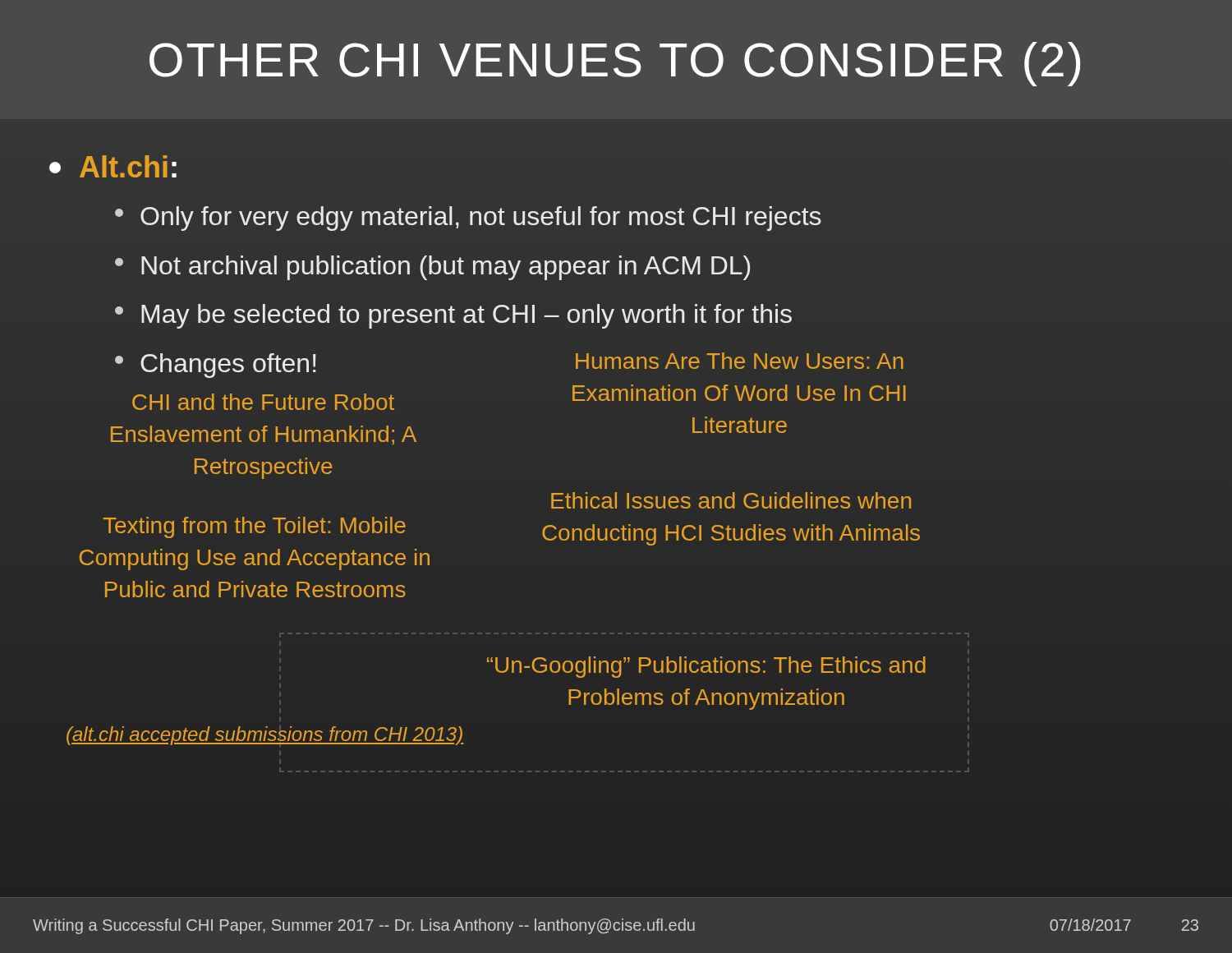The image size is (1232, 953).
Task: Locate the text starting "“Un-Googling” Publications: The Ethics and Problems of"
Action: point(706,681)
